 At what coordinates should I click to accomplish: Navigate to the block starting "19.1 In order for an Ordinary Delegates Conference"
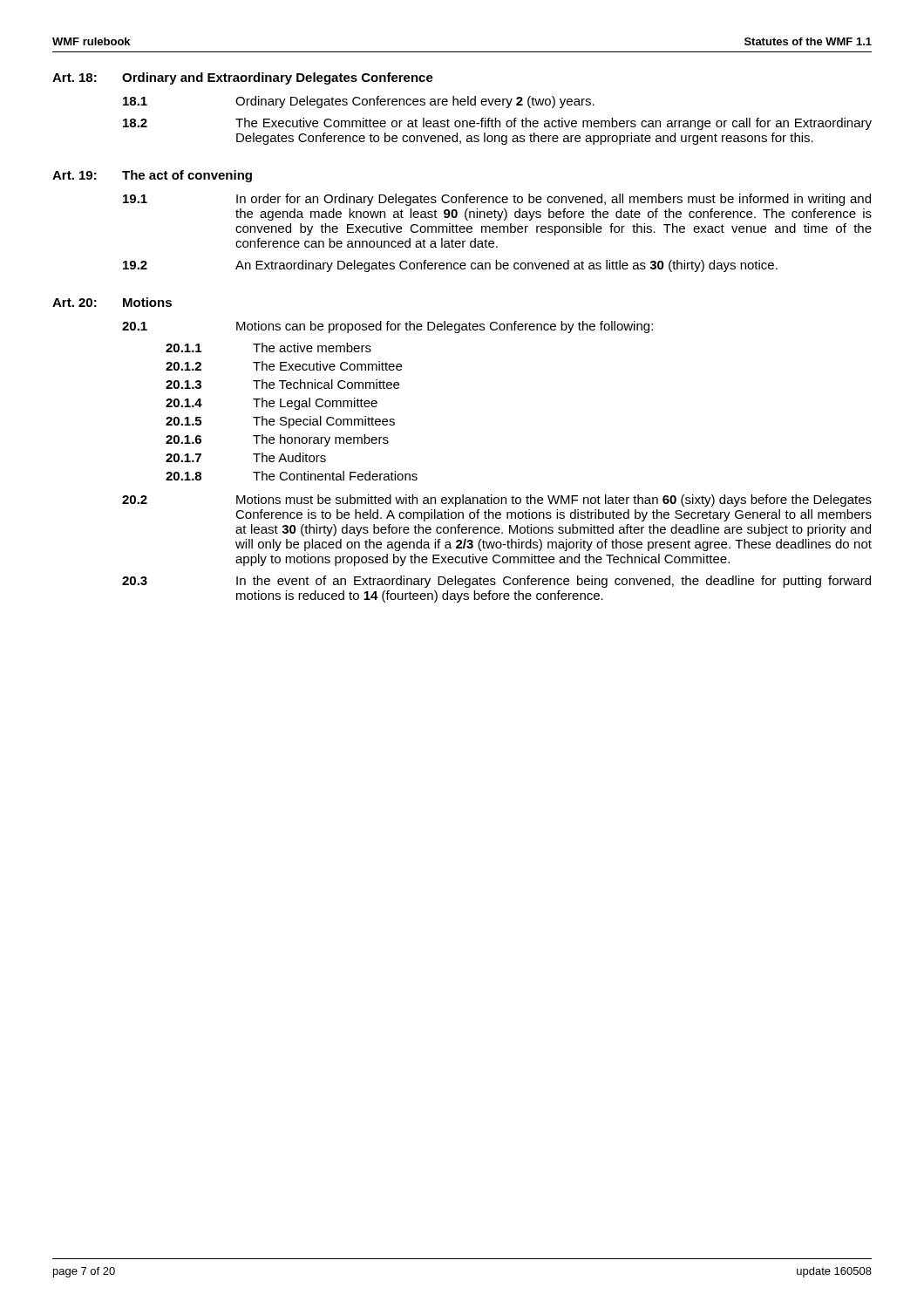[x=462, y=221]
